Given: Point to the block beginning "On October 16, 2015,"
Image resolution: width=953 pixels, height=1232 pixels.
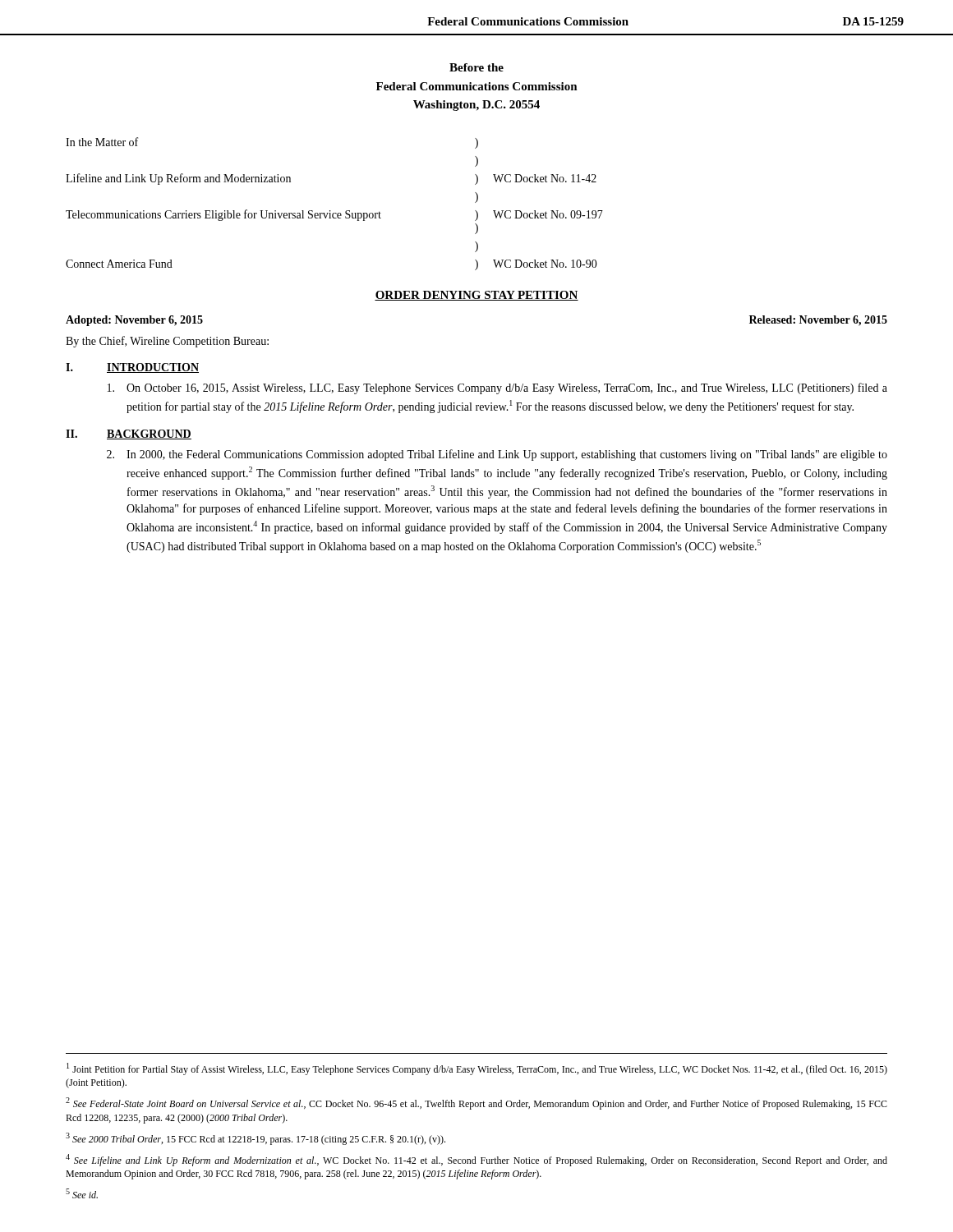Looking at the screenshot, I should pyautogui.click(x=476, y=397).
